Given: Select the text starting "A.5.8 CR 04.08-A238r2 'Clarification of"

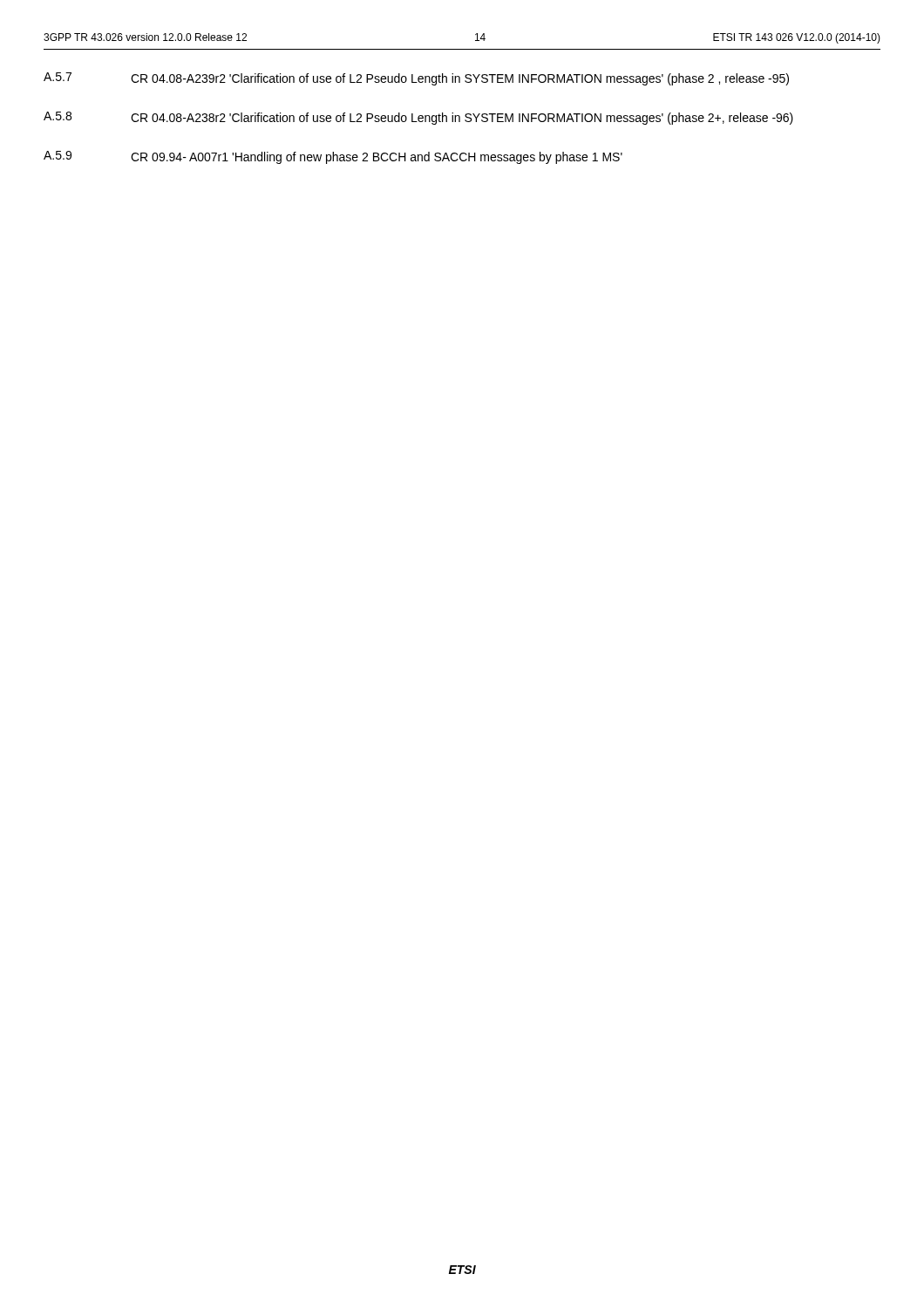Looking at the screenshot, I should (462, 118).
